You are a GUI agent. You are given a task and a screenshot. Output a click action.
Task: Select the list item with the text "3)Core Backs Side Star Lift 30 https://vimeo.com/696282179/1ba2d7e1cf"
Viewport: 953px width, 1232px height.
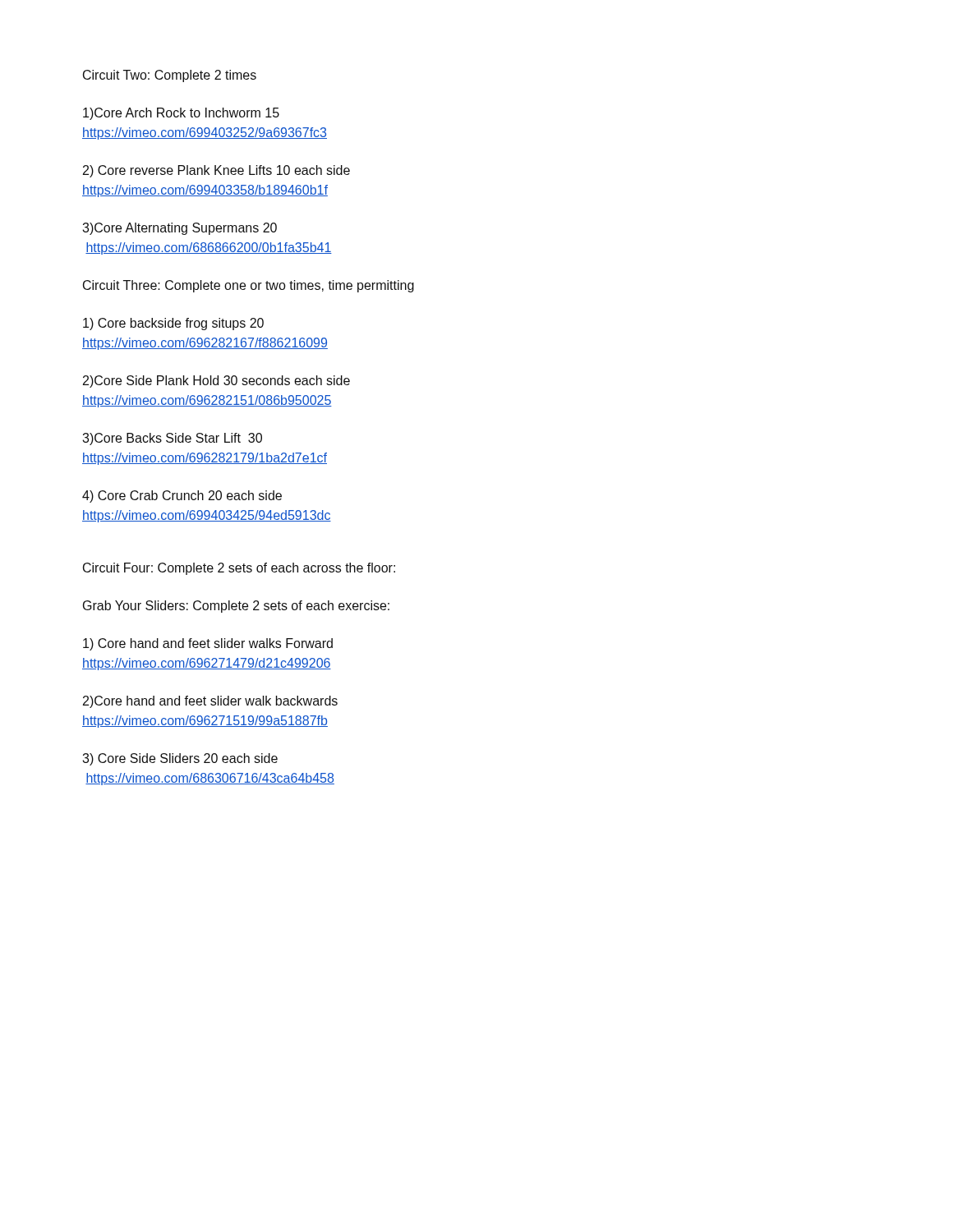[205, 448]
